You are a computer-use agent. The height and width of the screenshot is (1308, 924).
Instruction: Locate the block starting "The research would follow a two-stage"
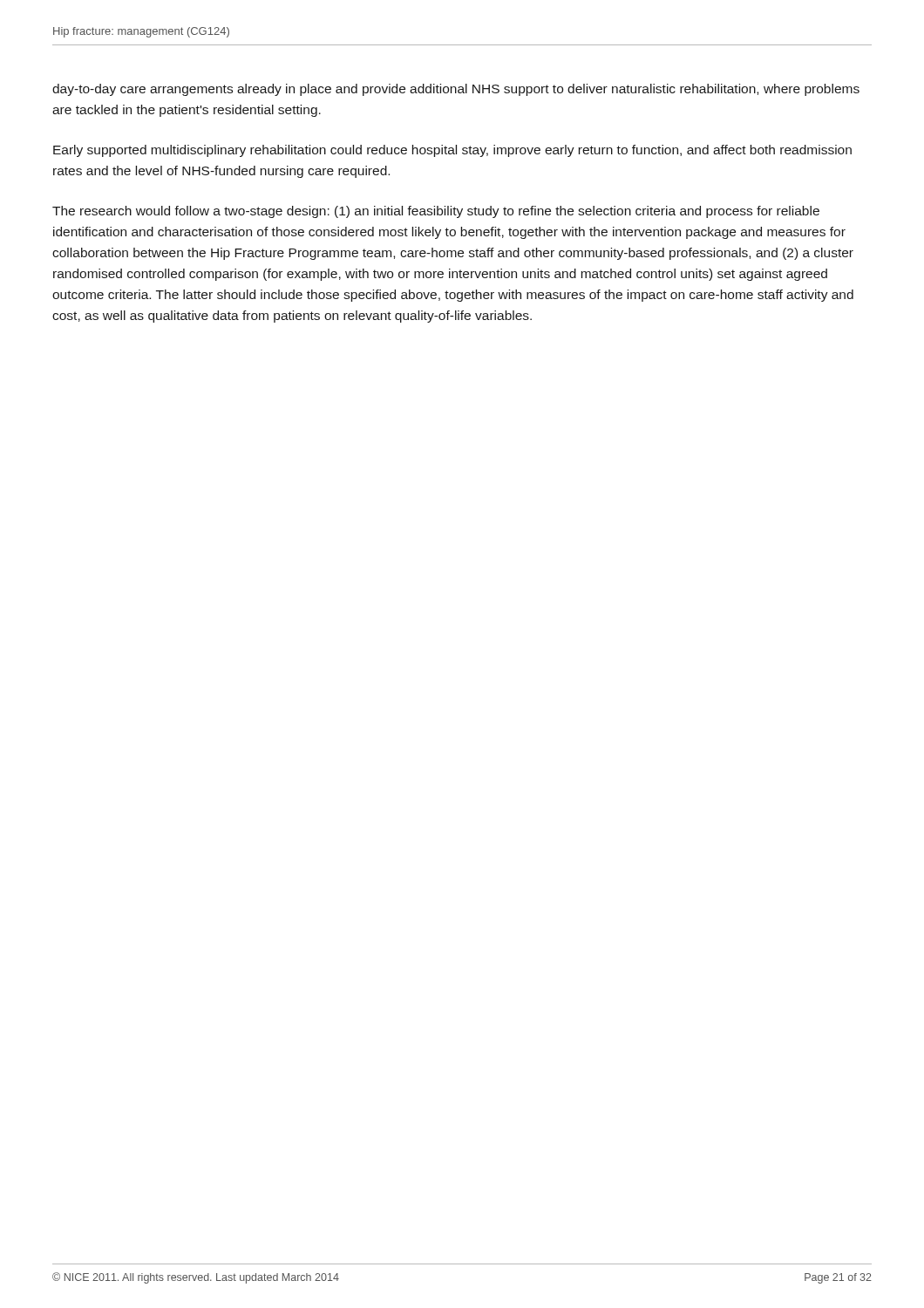453,263
